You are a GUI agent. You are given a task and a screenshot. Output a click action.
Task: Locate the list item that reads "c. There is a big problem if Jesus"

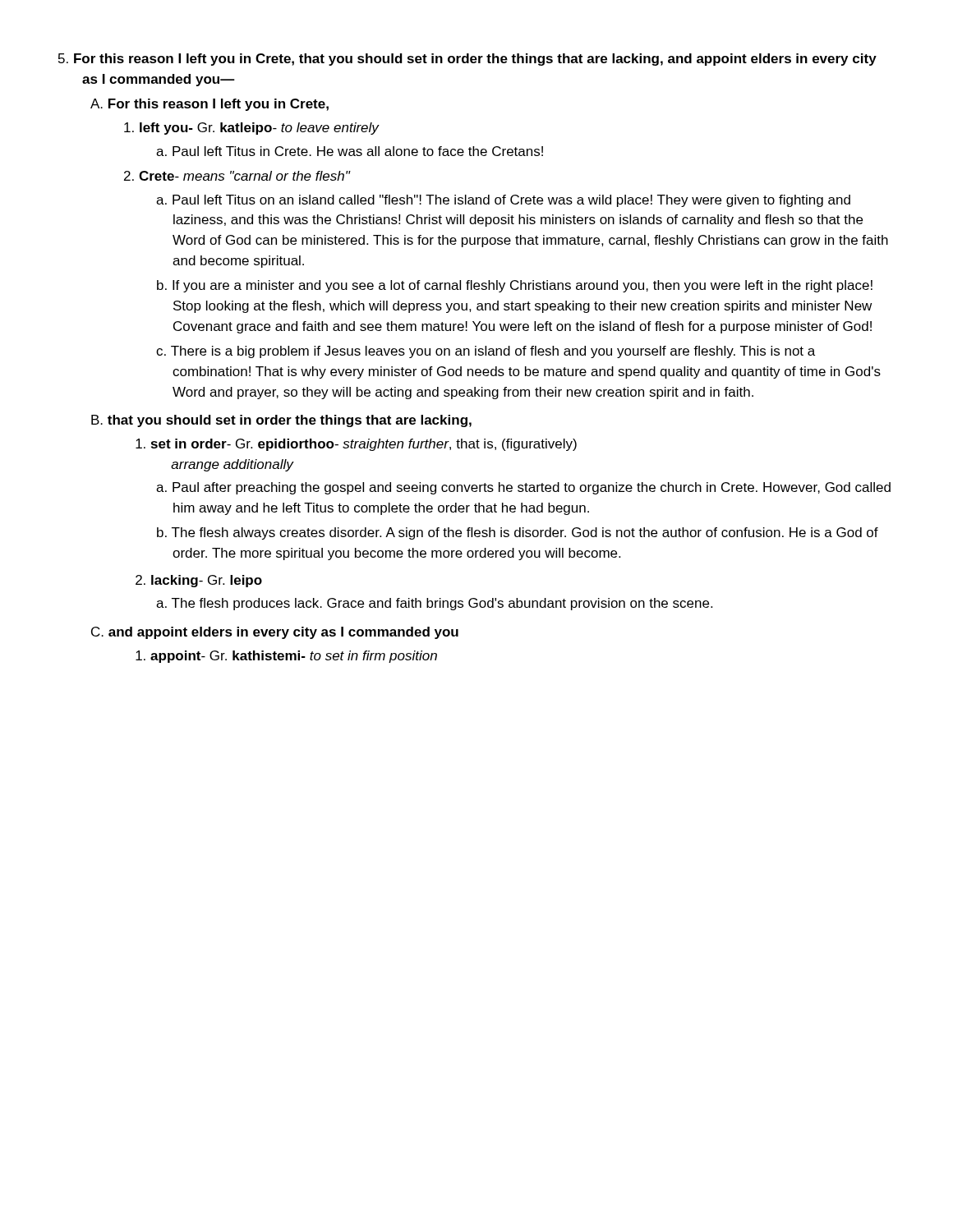(x=526, y=372)
